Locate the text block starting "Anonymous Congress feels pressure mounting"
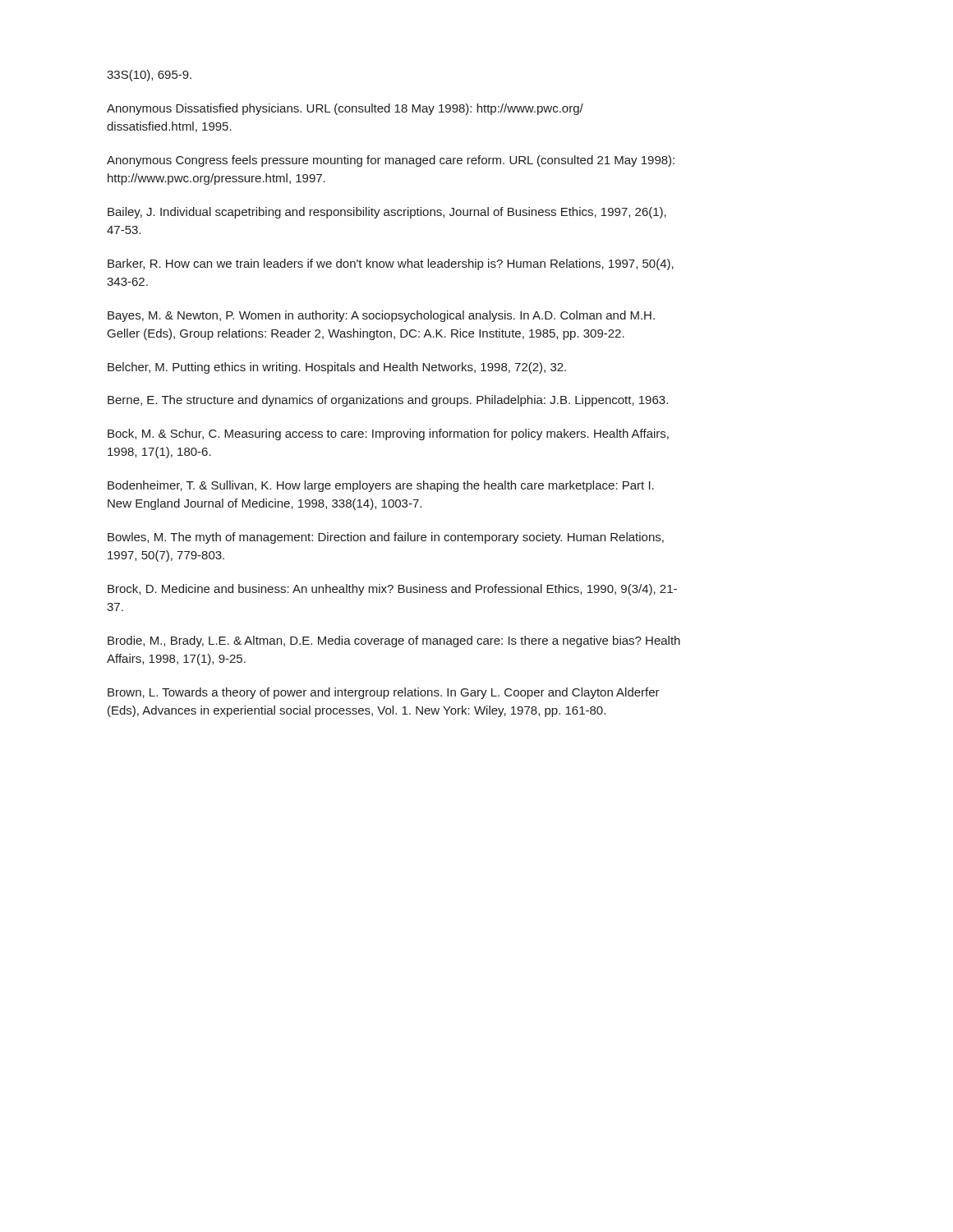This screenshot has height=1232, width=953. pos(391,169)
